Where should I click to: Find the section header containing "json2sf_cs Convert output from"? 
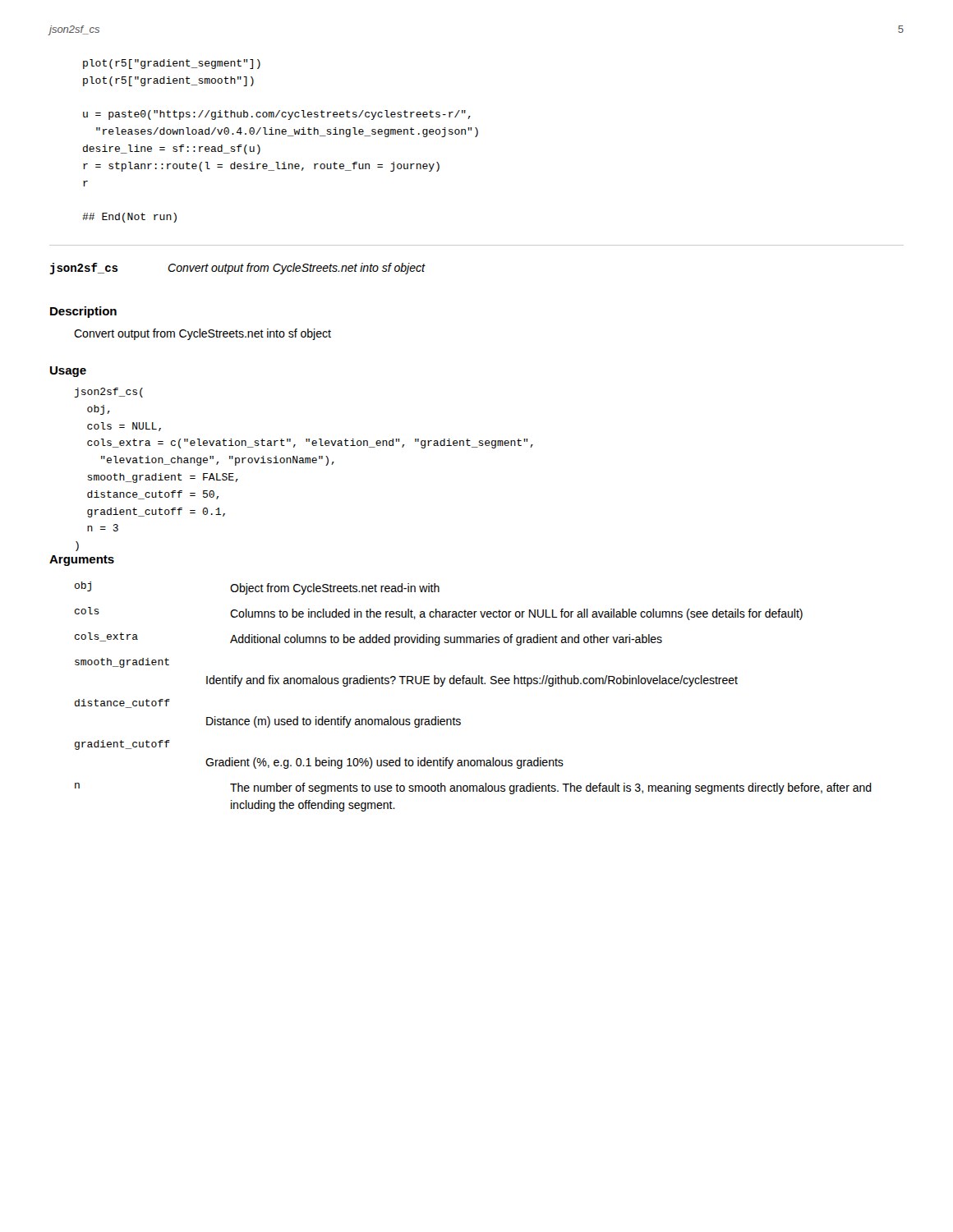237,268
